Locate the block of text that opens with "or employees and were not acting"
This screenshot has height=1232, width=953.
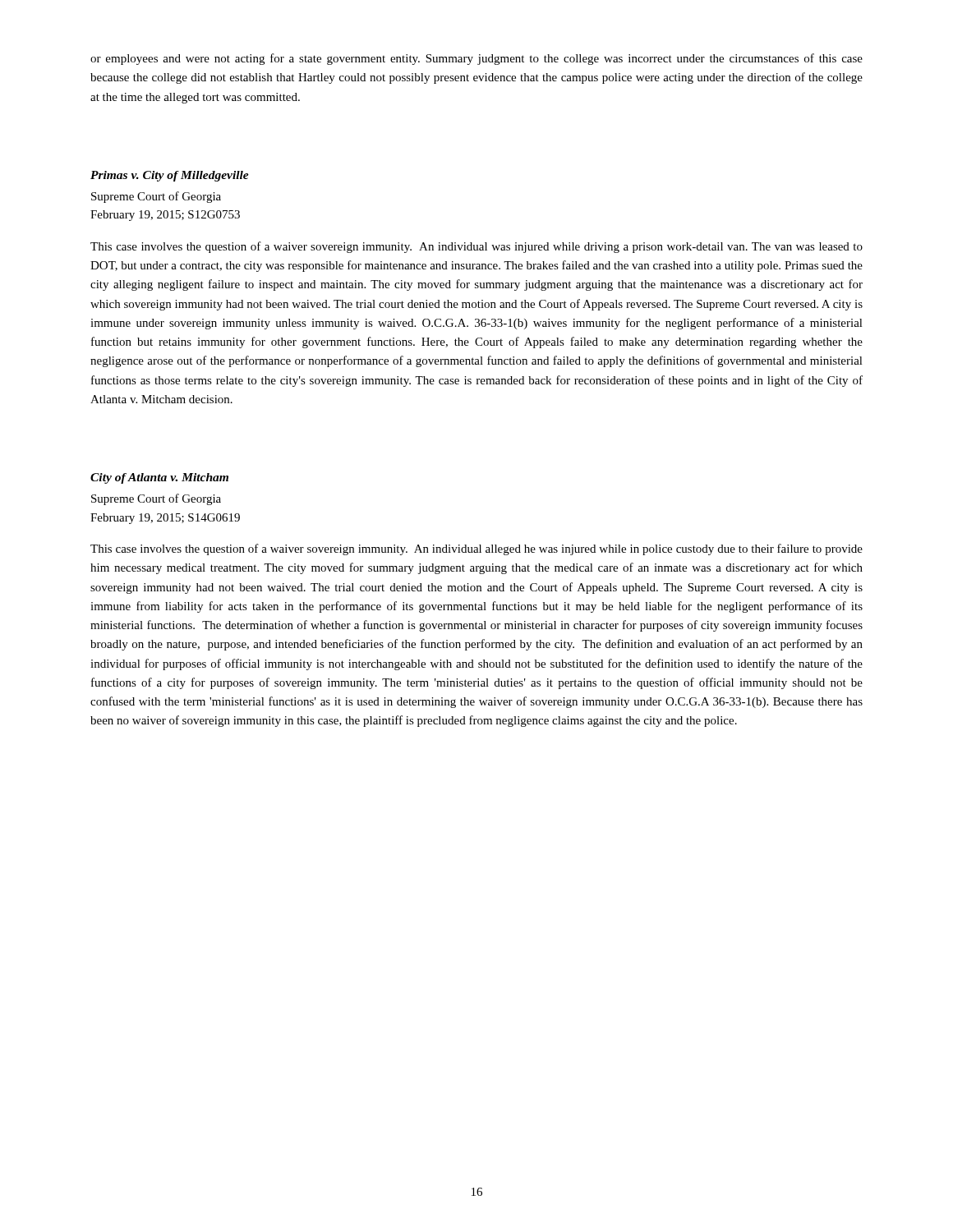(x=476, y=77)
